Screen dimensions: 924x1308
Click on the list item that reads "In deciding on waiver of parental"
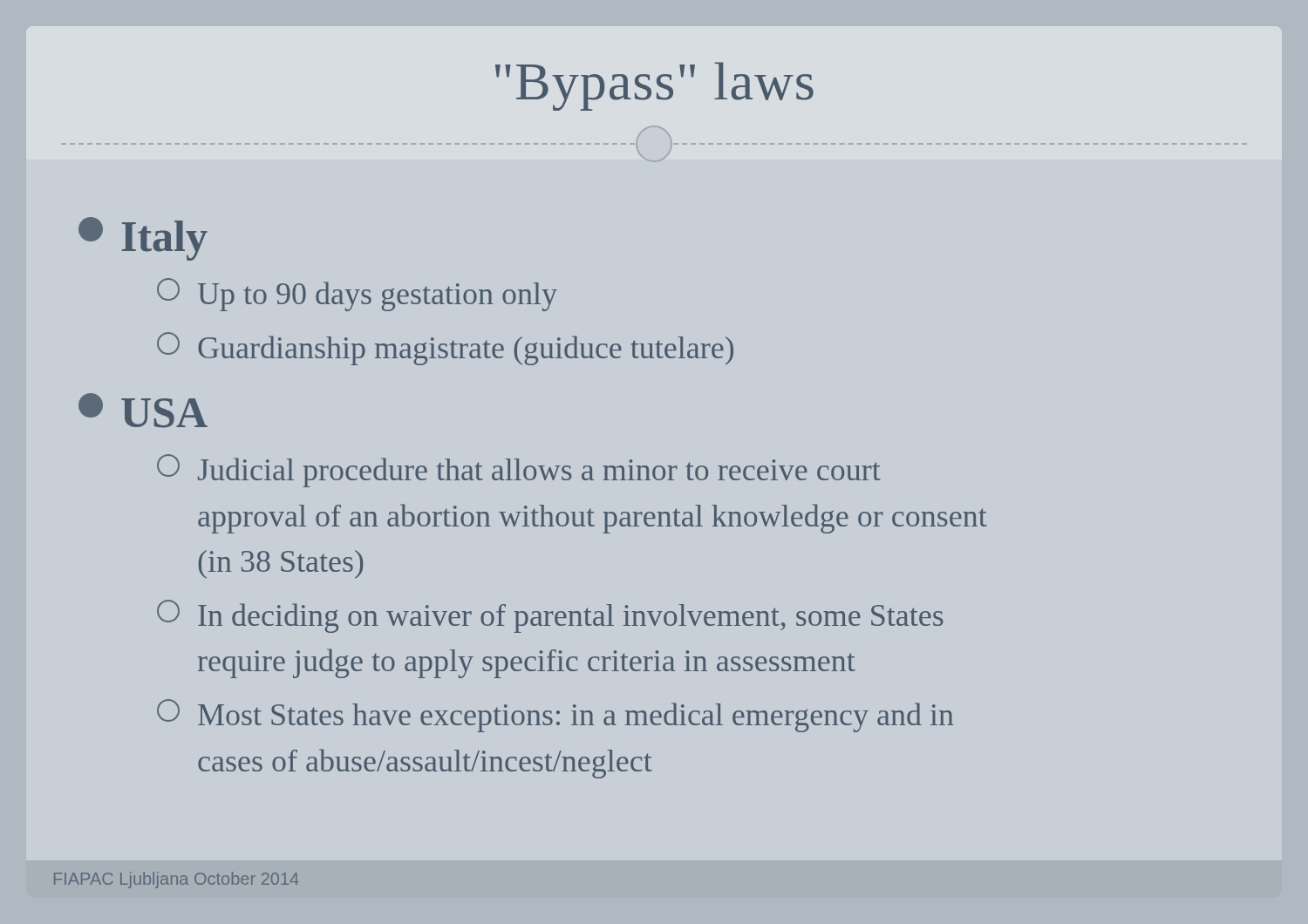(551, 638)
